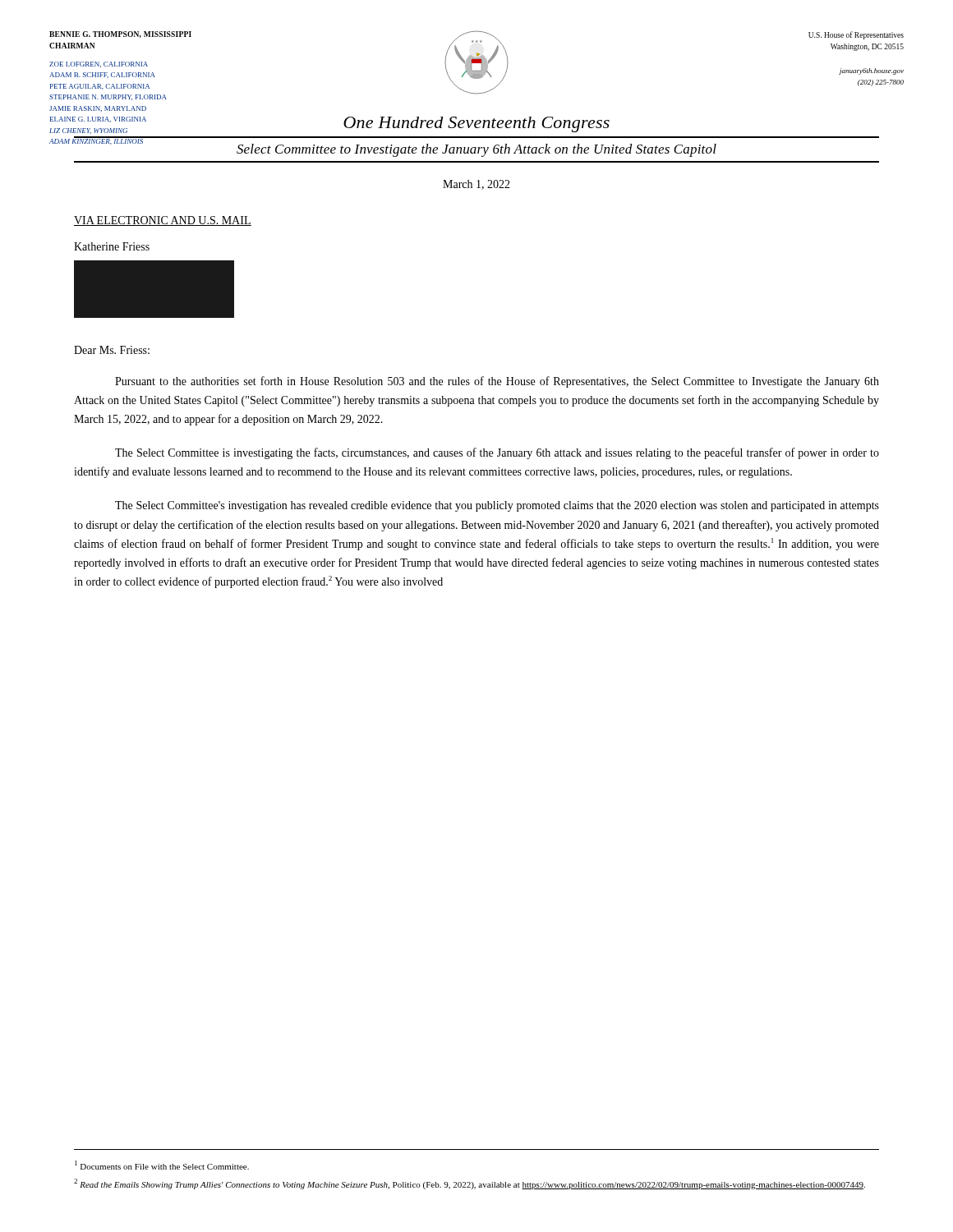Locate the text block that reads "The Select Committee's investigation has revealed credible evidence"
The height and width of the screenshot is (1232, 953).
coord(476,544)
